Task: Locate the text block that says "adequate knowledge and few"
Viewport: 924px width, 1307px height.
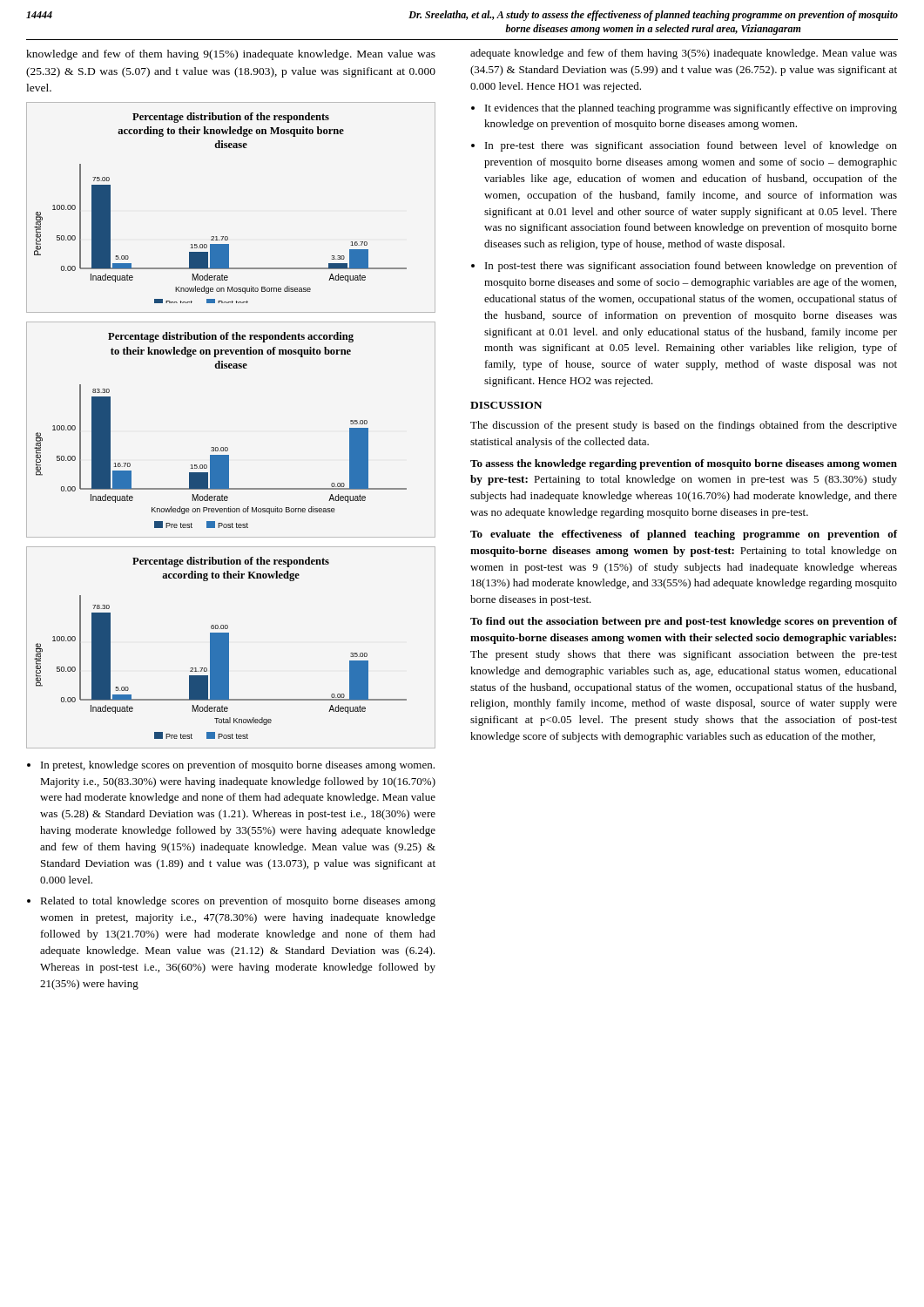Action: point(684,70)
